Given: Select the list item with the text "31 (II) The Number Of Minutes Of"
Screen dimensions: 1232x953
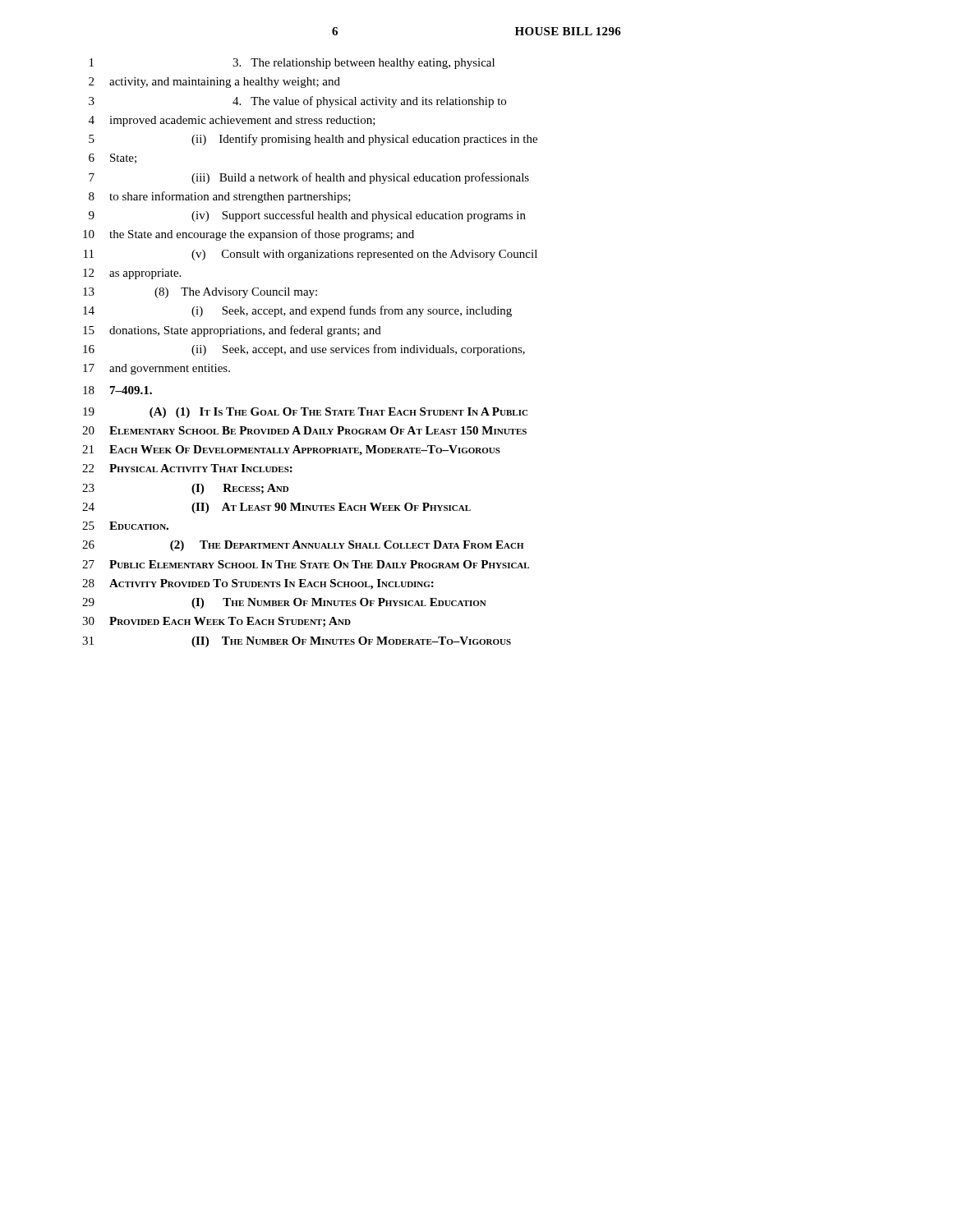Looking at the screenshot, I should (x=476, y=641).
